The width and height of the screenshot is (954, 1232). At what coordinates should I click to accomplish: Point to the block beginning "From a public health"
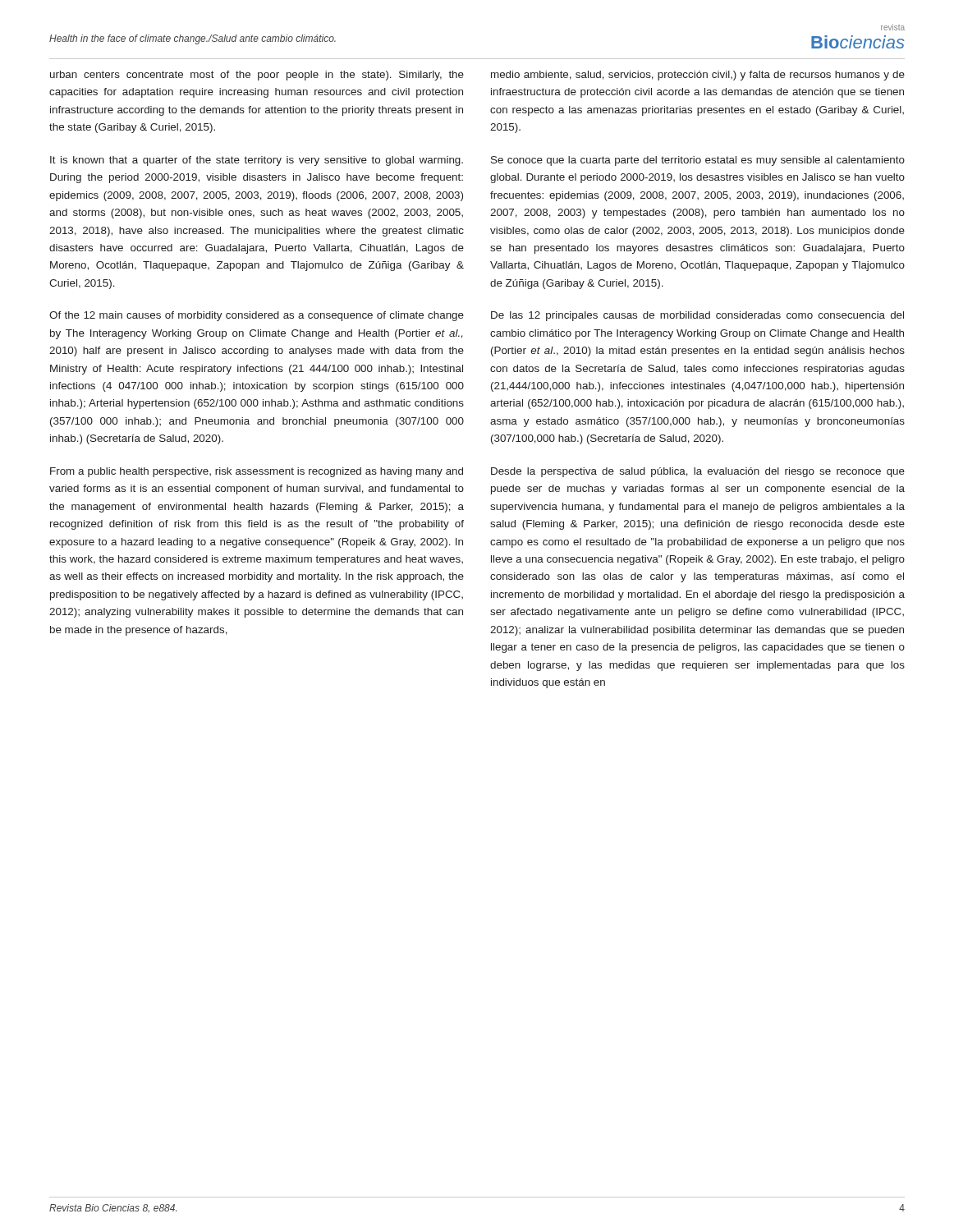point(257,550)
